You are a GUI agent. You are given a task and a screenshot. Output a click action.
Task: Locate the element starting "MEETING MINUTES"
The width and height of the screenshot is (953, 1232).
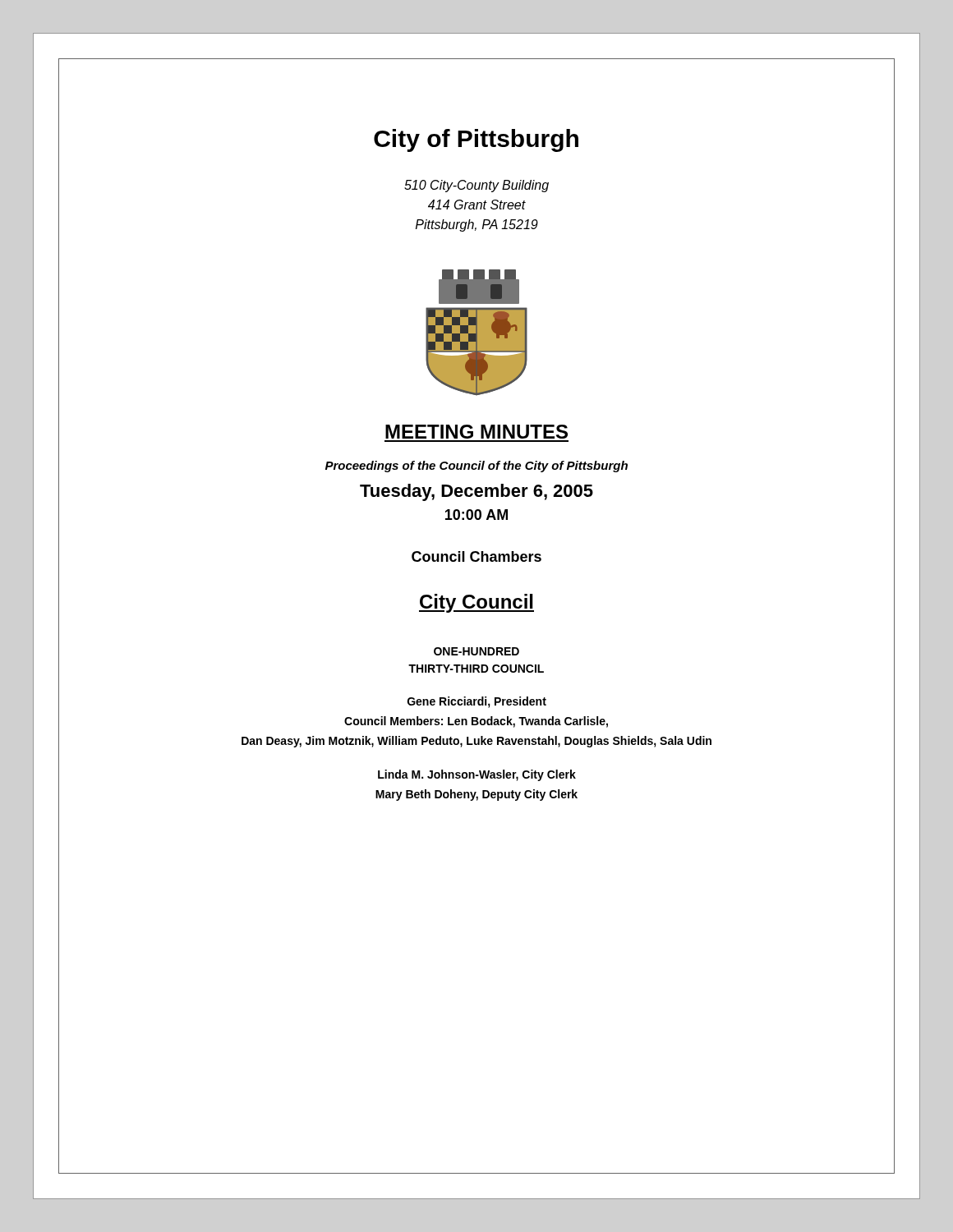[476, 432]
